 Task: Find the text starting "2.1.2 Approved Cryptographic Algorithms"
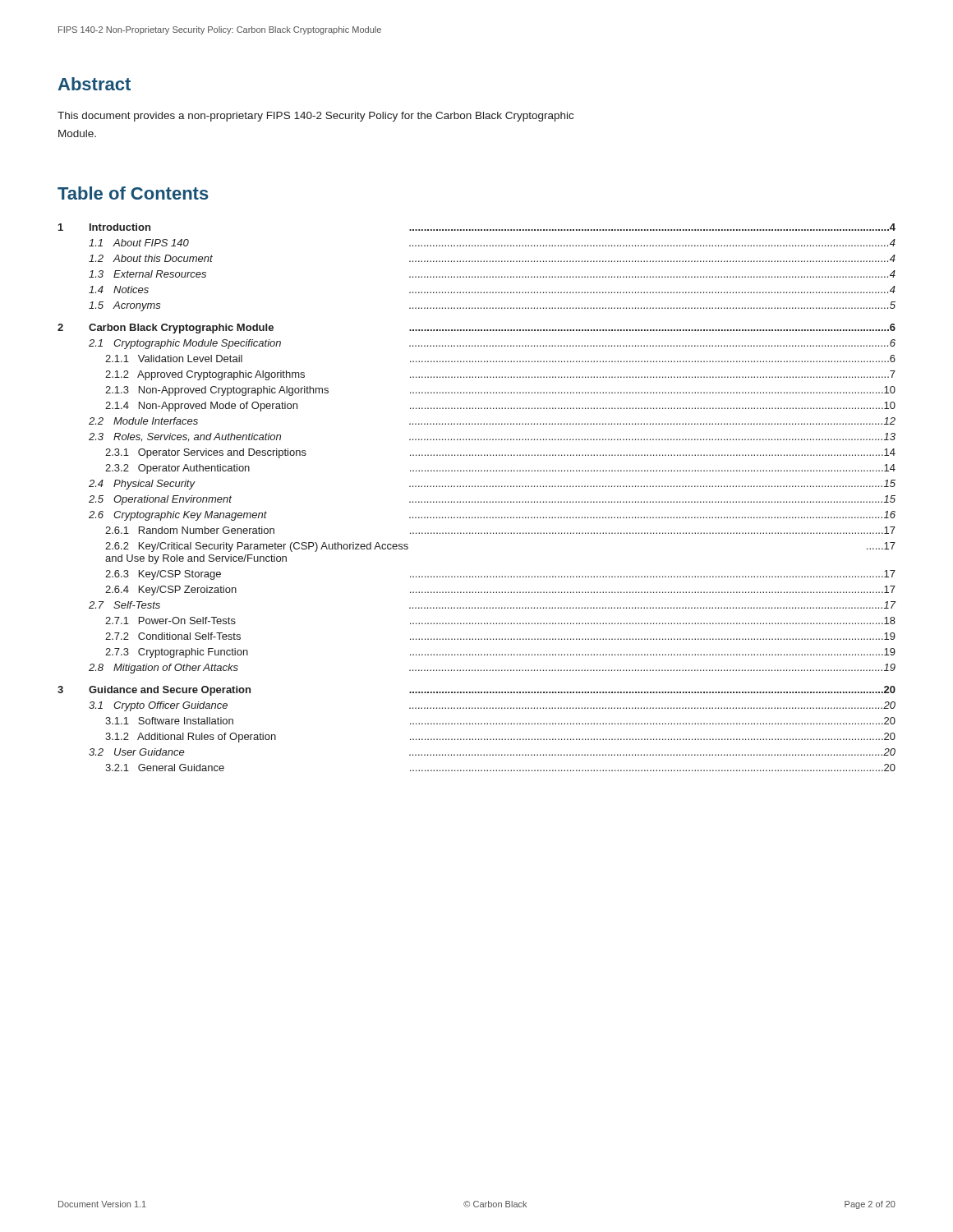coord(476,374)
